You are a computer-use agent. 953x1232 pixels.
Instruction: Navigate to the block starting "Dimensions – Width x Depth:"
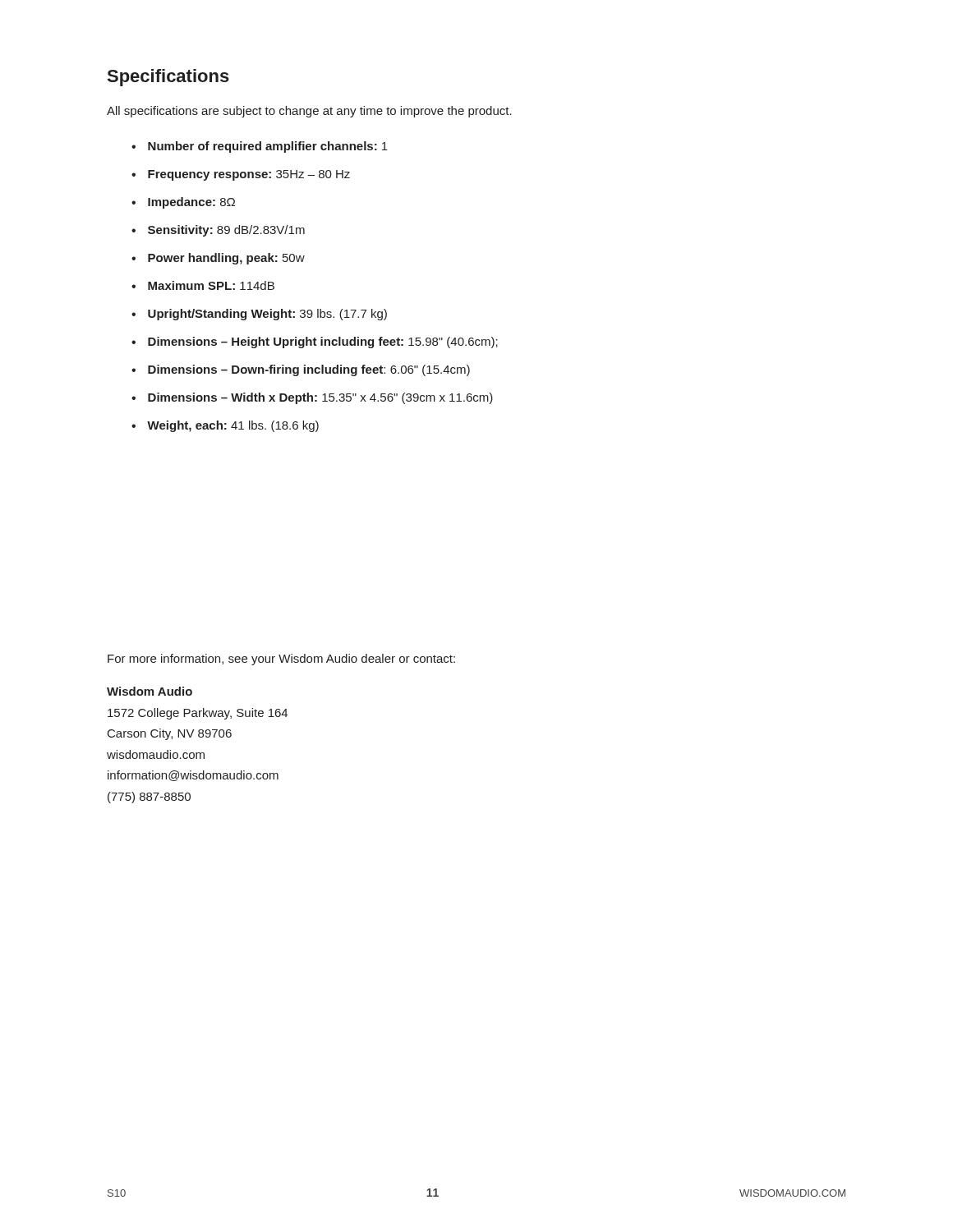[x=320, y=397]
